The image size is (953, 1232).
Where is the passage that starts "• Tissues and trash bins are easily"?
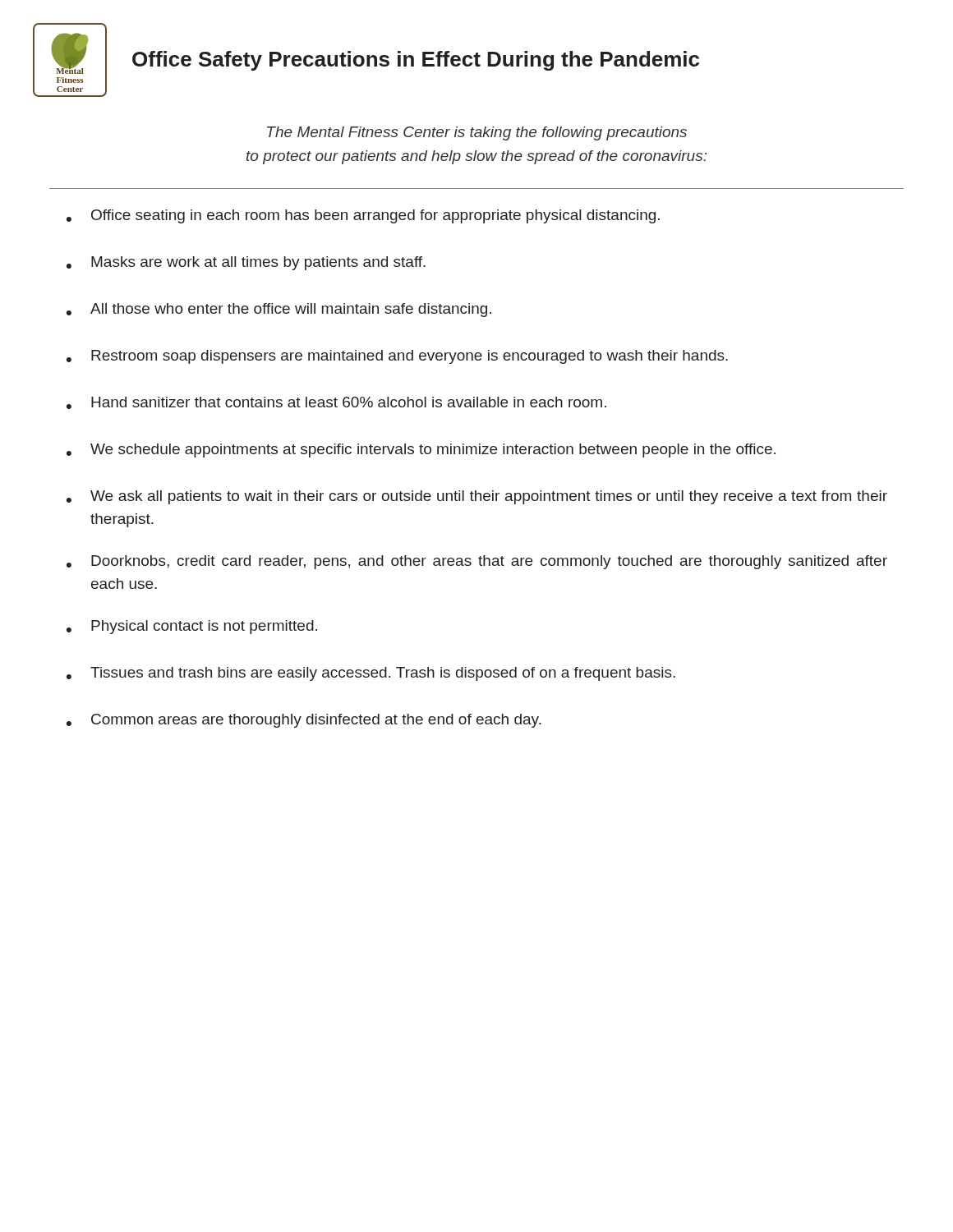476,675
